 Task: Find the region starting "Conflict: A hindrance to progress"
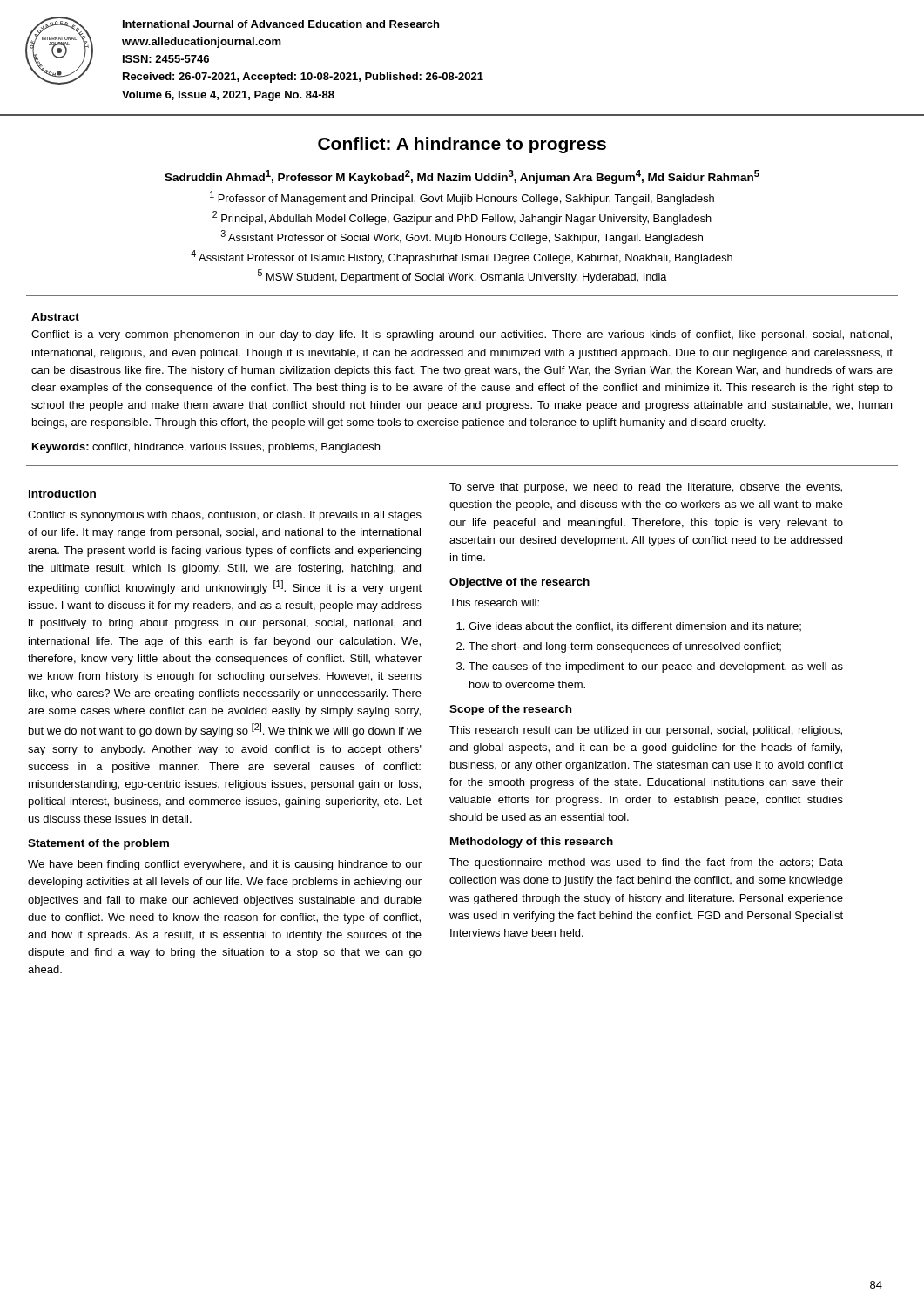(x=462, y=144)
